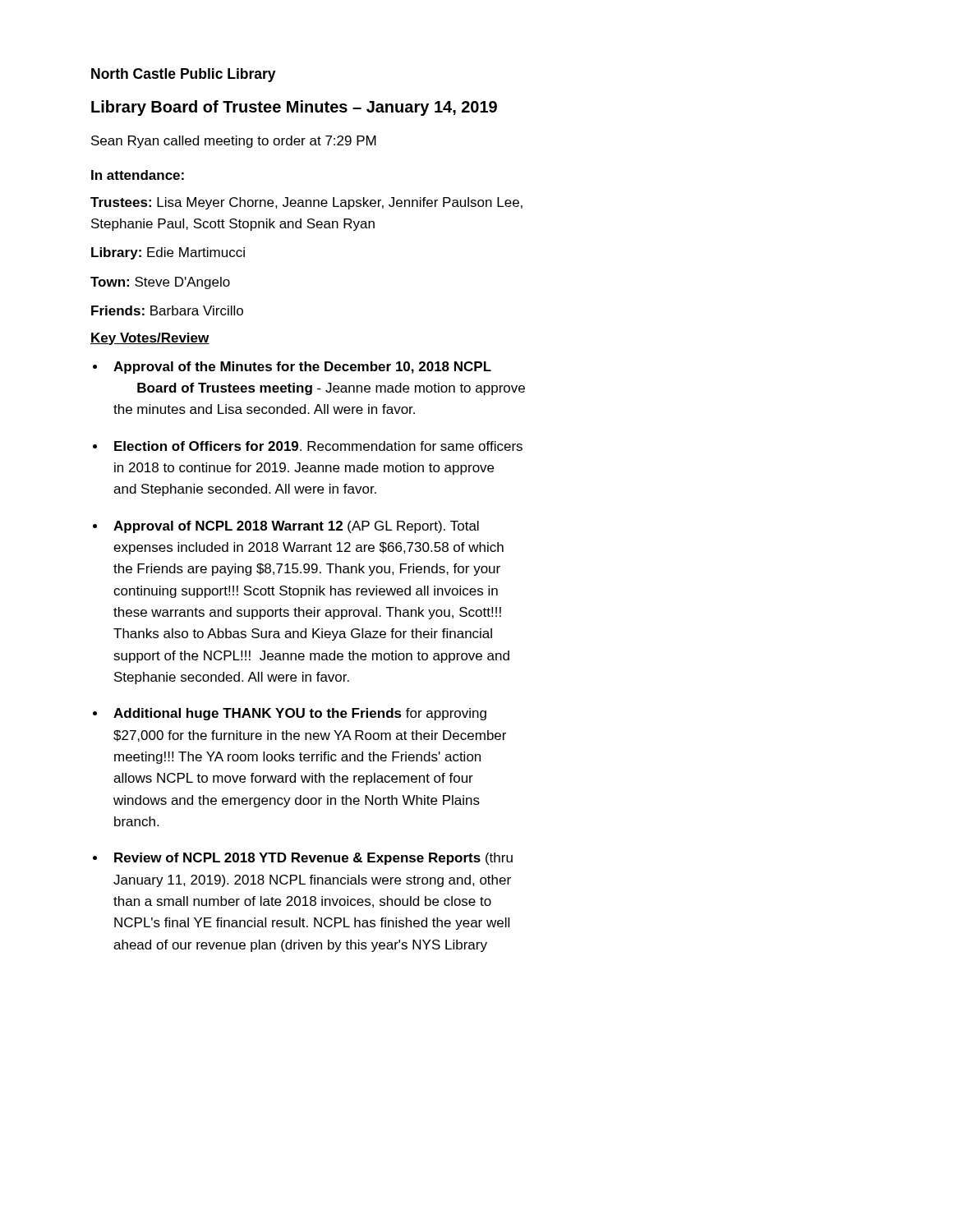Where is the title that starts "Library Board of"?
Screen dimensions: 1232x953
tap(294, 107)
